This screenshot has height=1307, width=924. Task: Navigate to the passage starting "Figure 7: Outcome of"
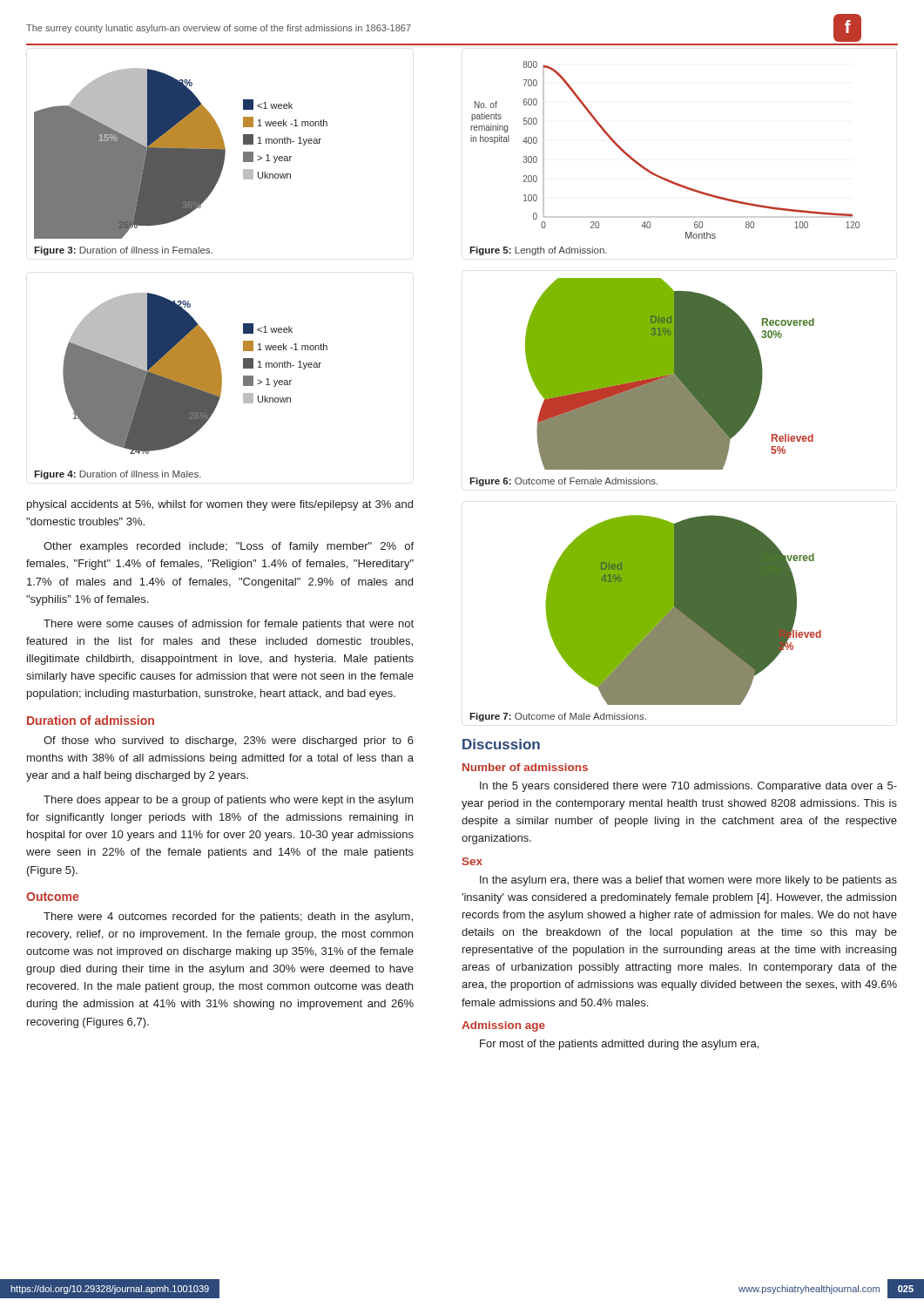pyautogui.click(x=558, y=716)
